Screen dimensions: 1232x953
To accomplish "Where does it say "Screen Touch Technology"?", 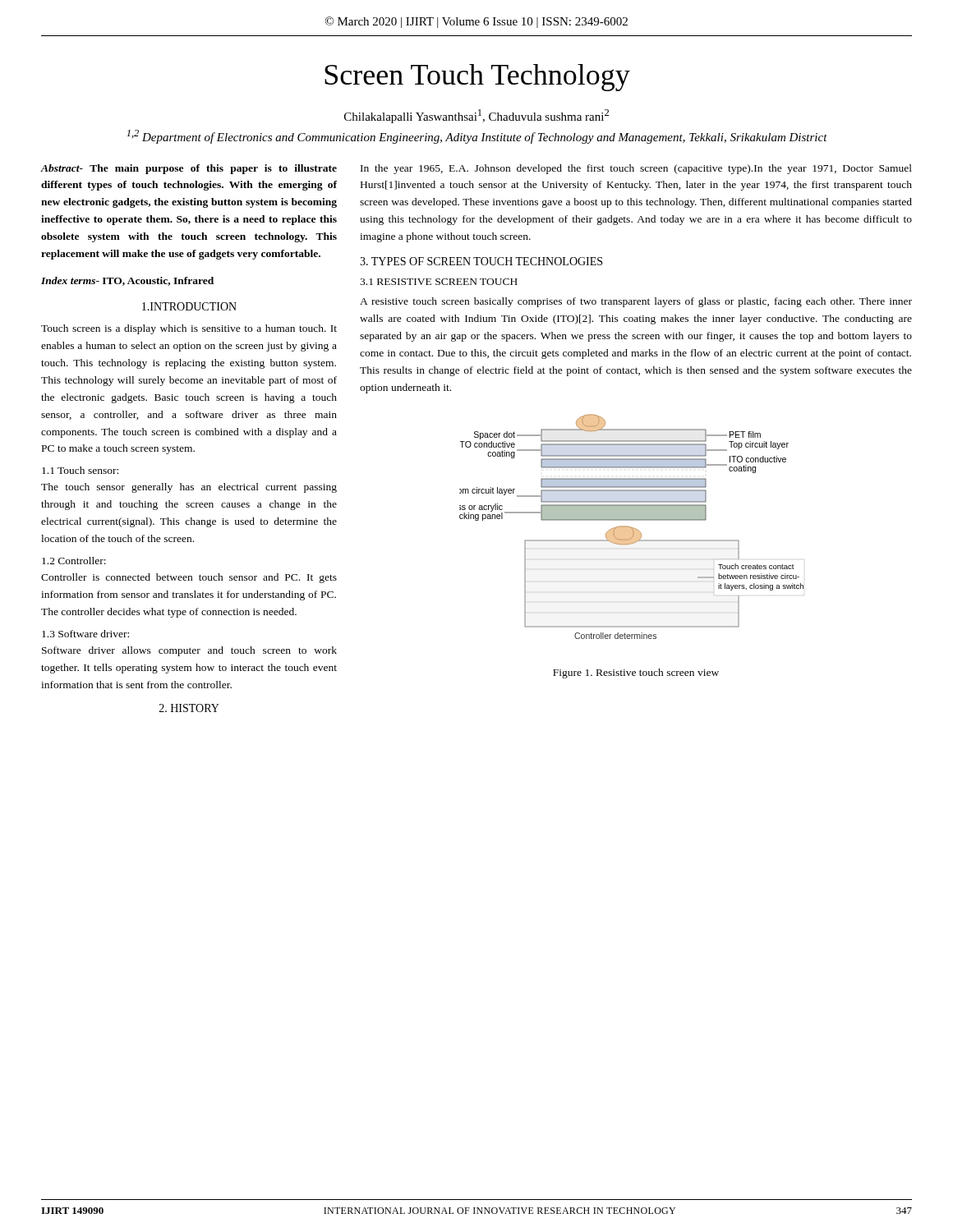I will click(476, 75).
